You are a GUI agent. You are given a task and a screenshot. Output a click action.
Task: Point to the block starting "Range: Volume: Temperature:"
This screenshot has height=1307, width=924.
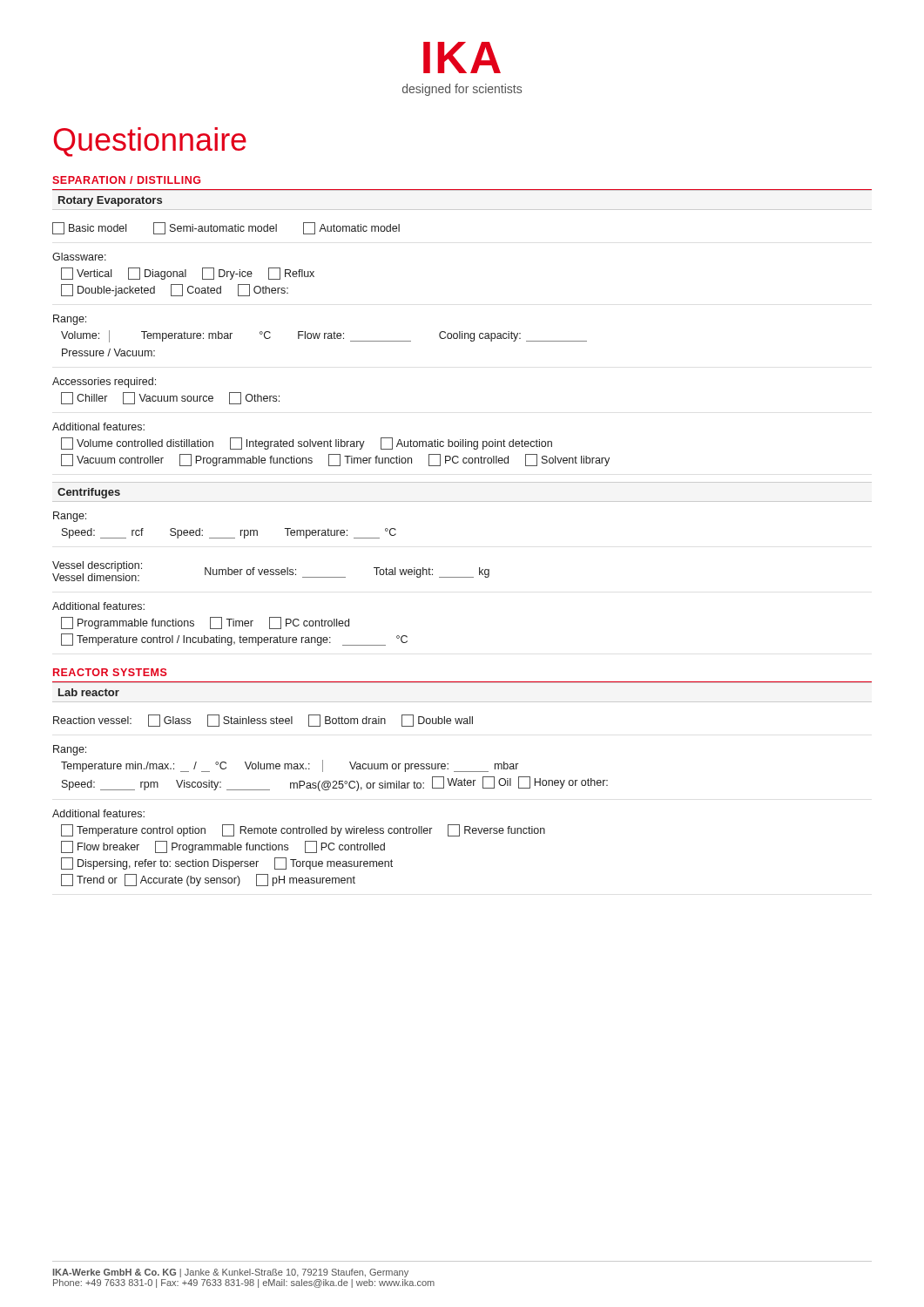click(x=462, y=336)
